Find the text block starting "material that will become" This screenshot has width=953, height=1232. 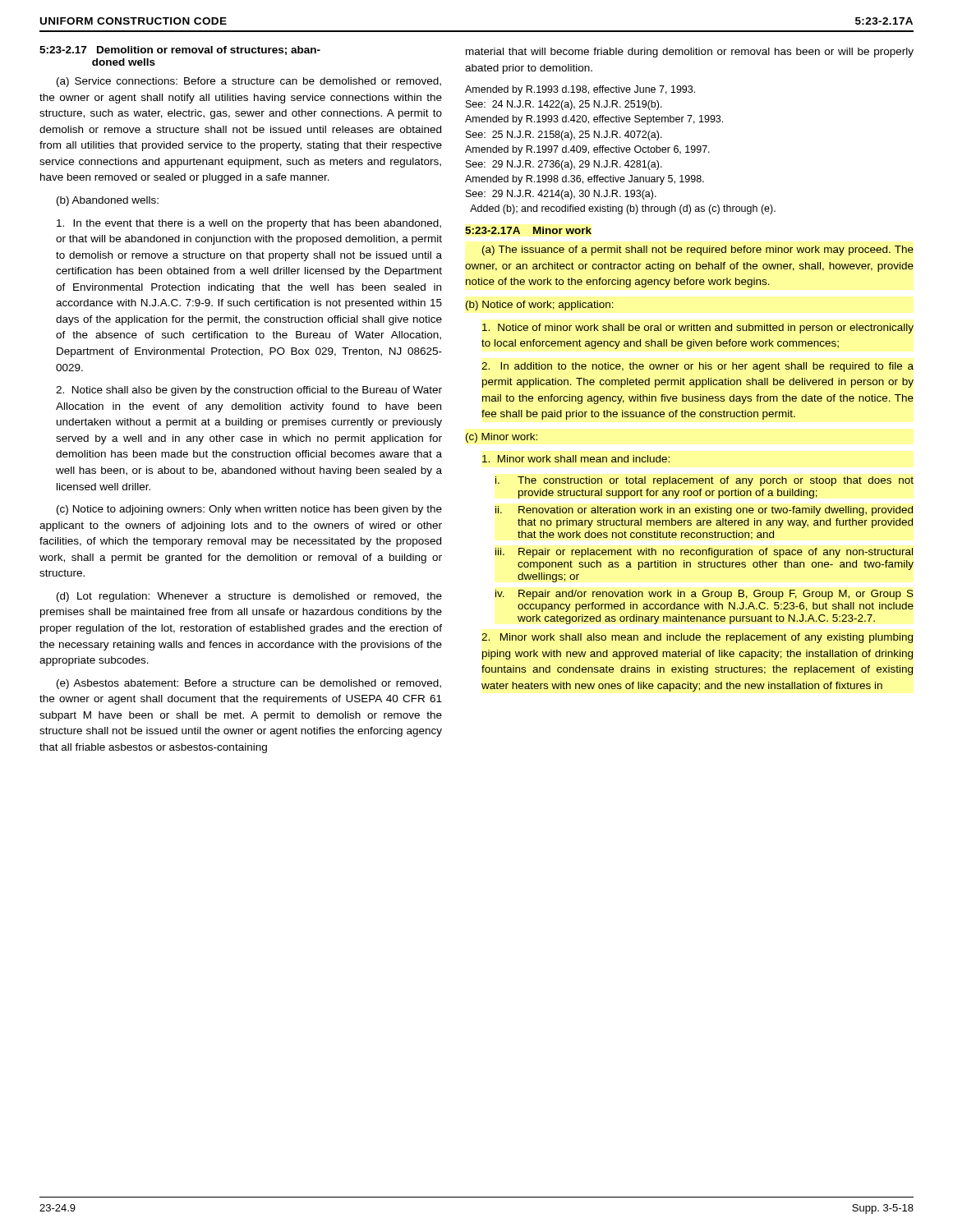[x=689, y=60]
